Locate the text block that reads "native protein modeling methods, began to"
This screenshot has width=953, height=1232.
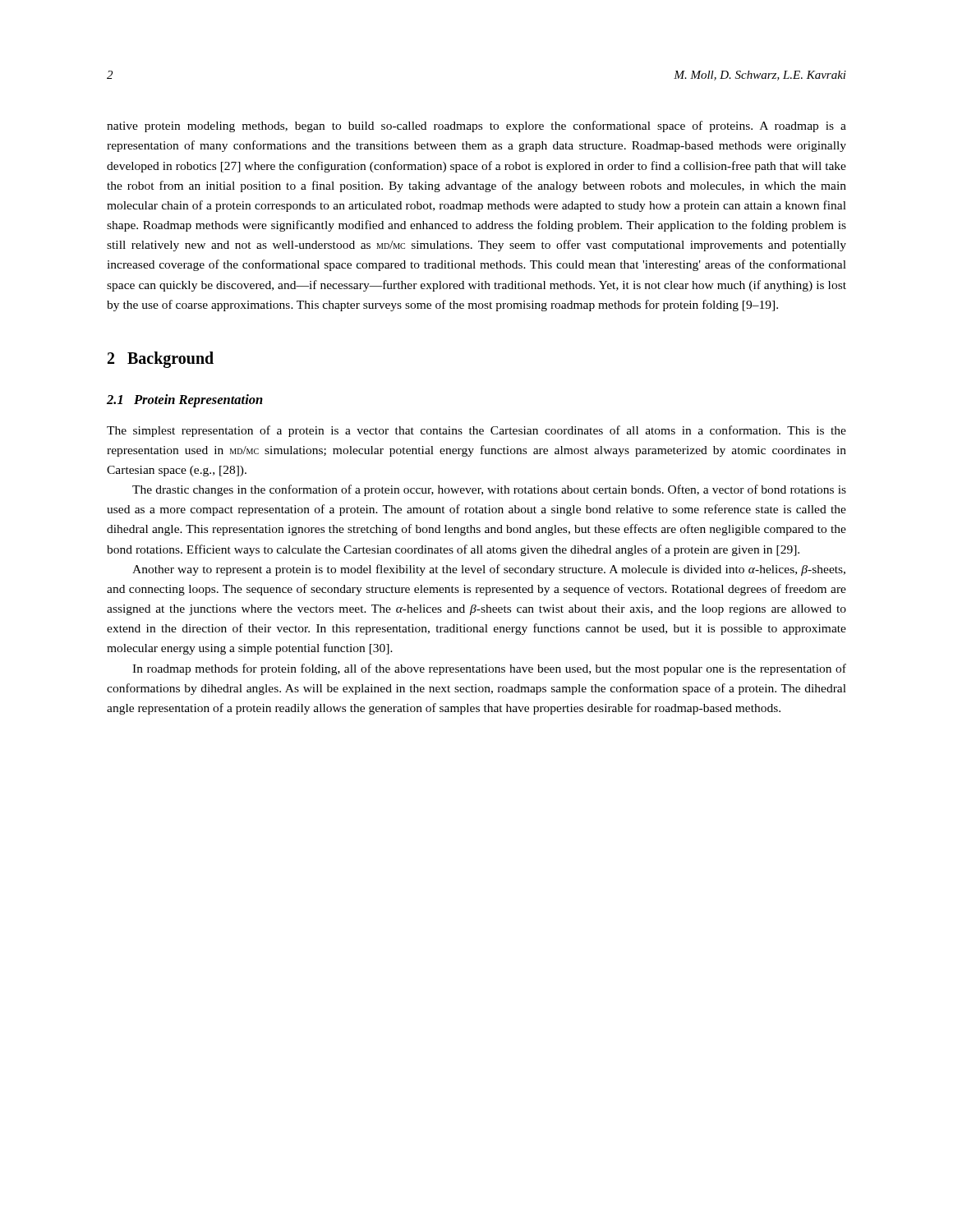tap(476, 215)
